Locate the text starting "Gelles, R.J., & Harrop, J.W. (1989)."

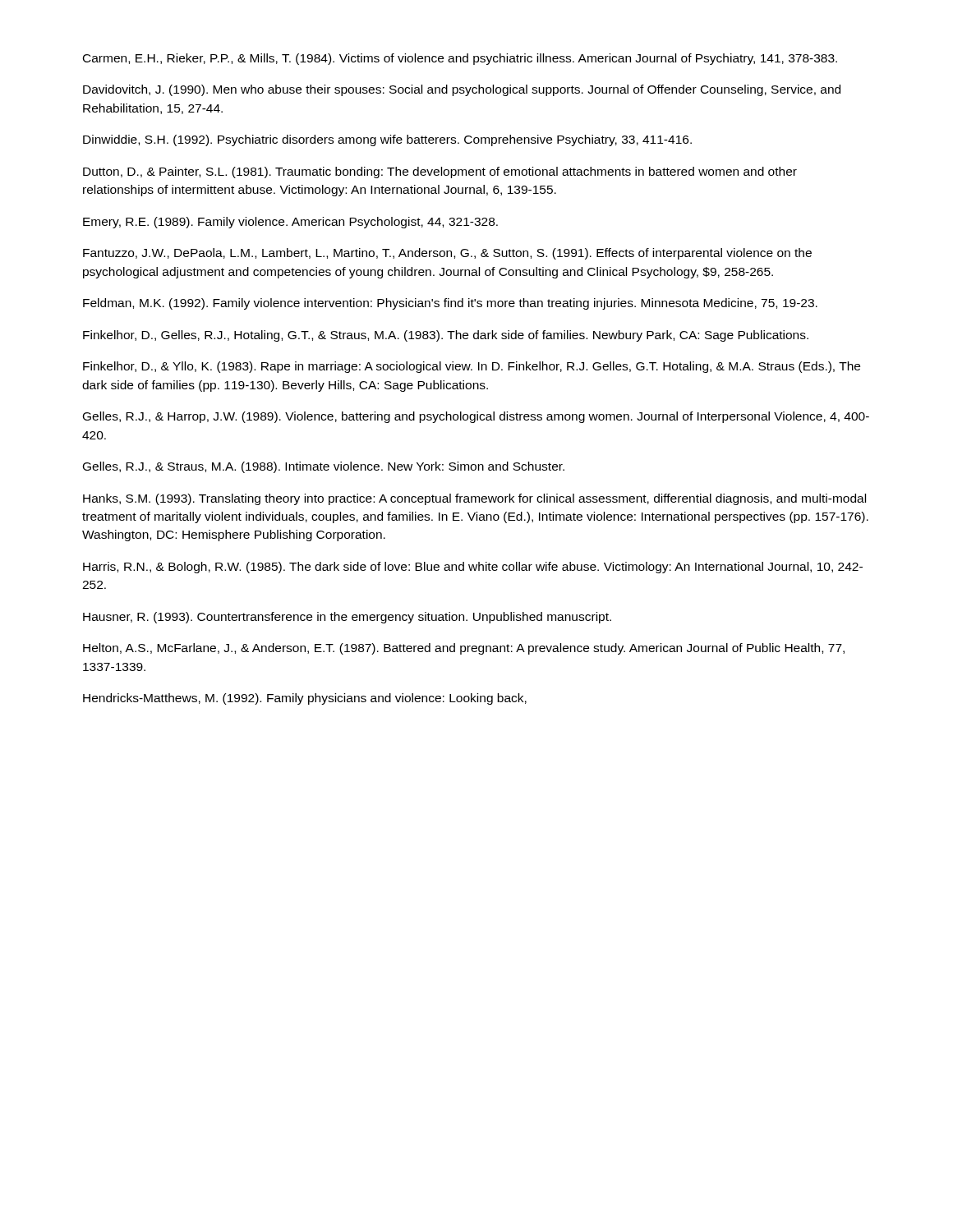tap(476, 425)
